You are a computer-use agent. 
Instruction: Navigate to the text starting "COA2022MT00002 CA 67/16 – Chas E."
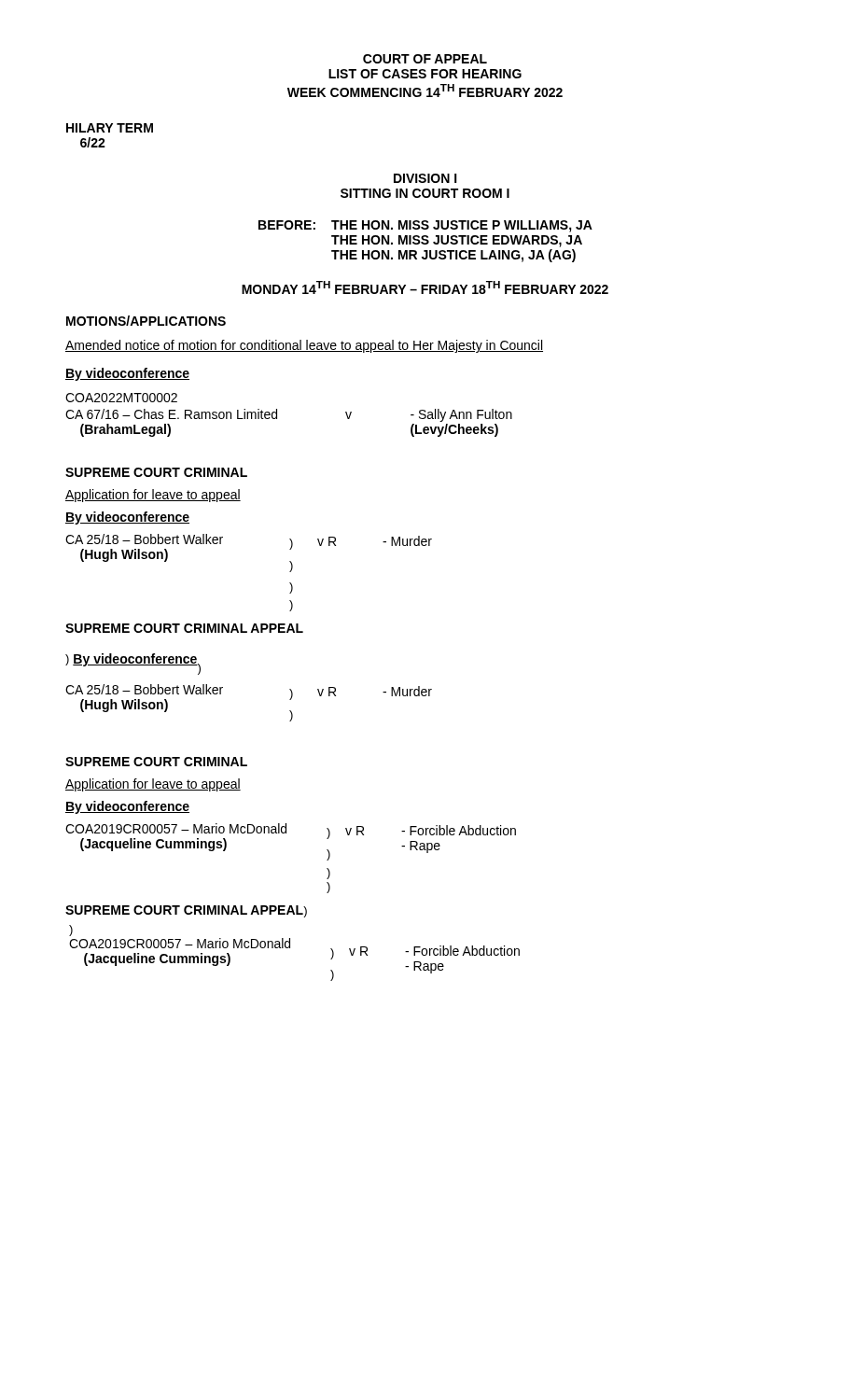click(425, 414)
